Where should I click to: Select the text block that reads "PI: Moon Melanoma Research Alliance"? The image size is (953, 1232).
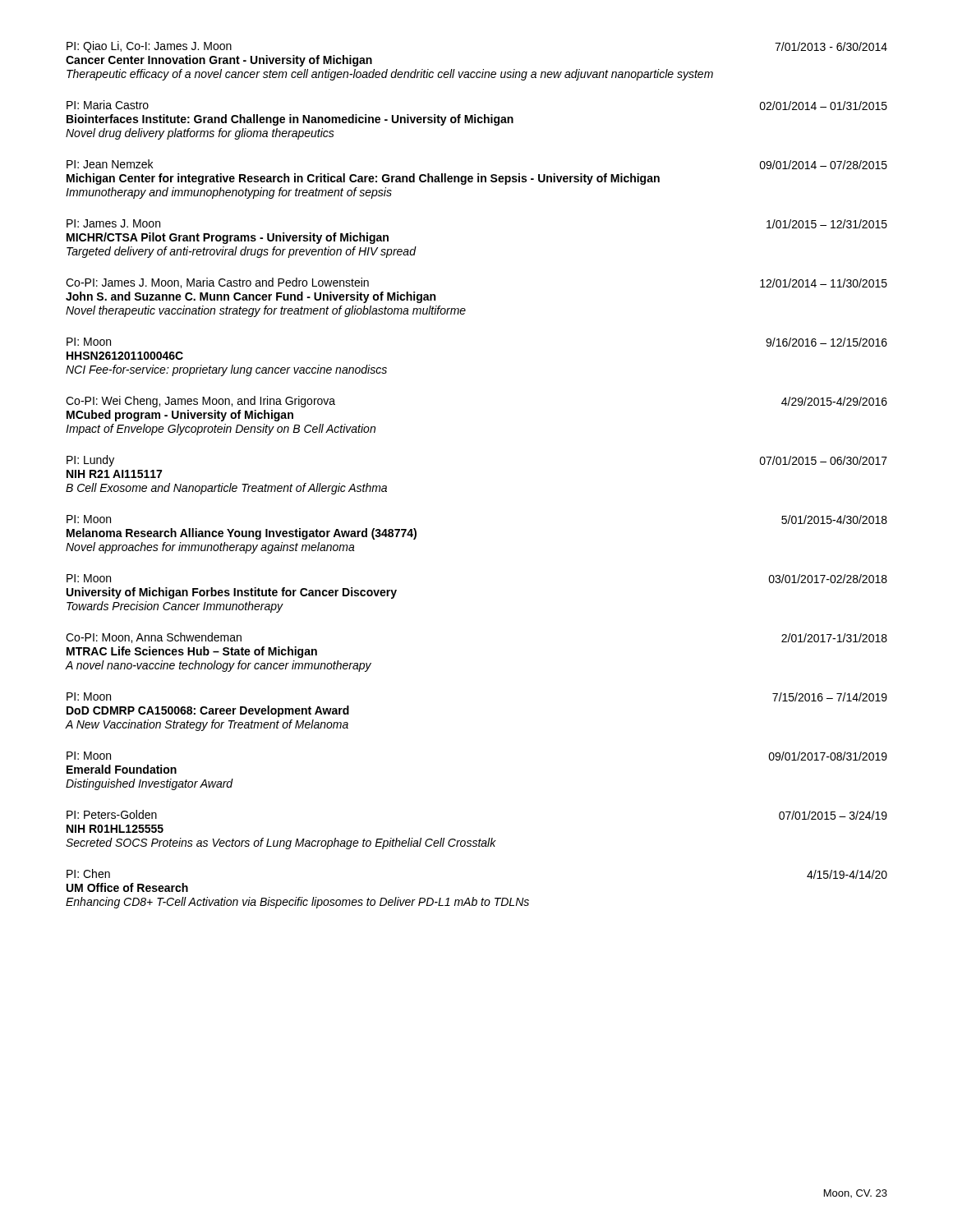(x=87, y=520)
